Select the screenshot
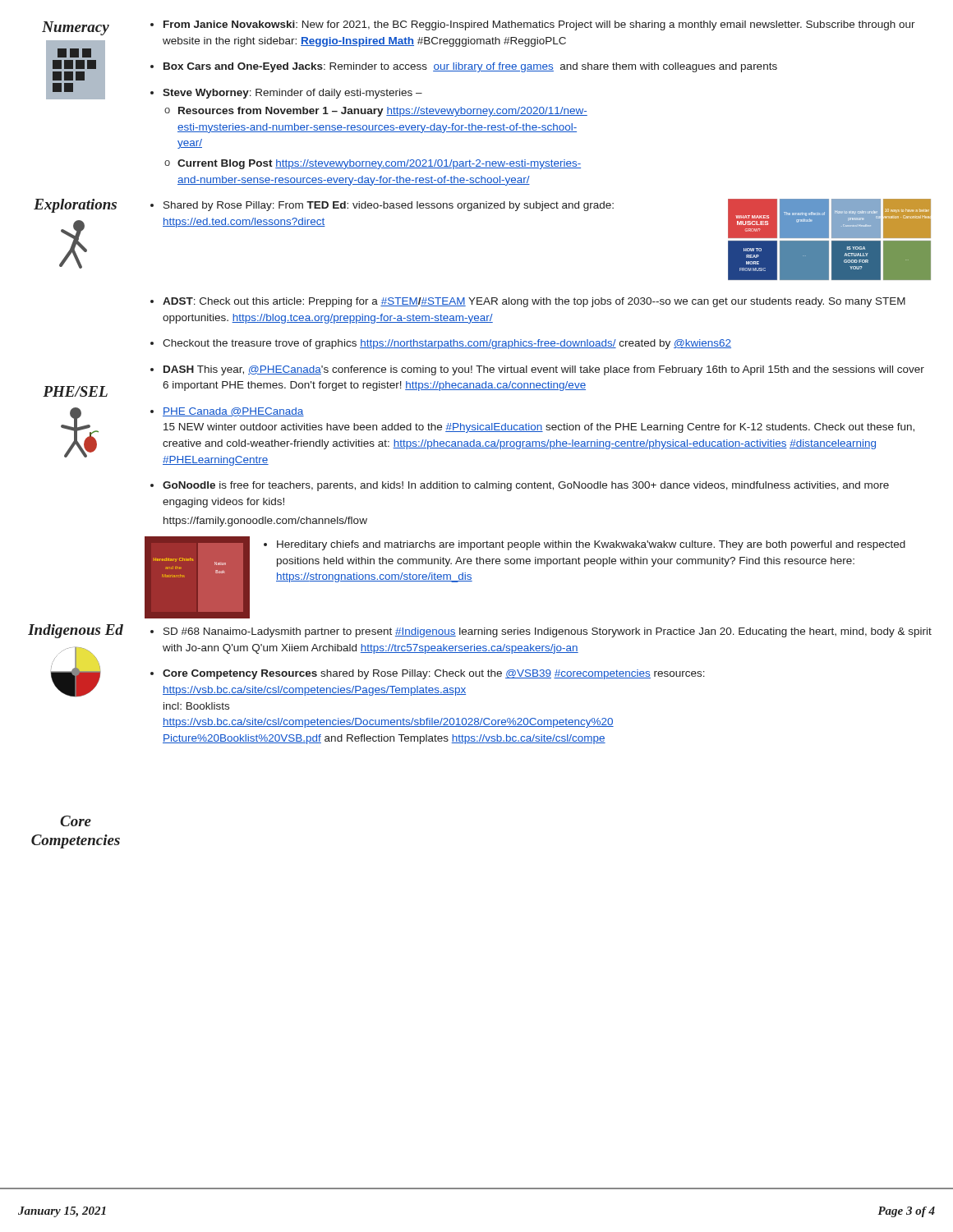This screenshot has width=953, height=1232. click(830, 241)
